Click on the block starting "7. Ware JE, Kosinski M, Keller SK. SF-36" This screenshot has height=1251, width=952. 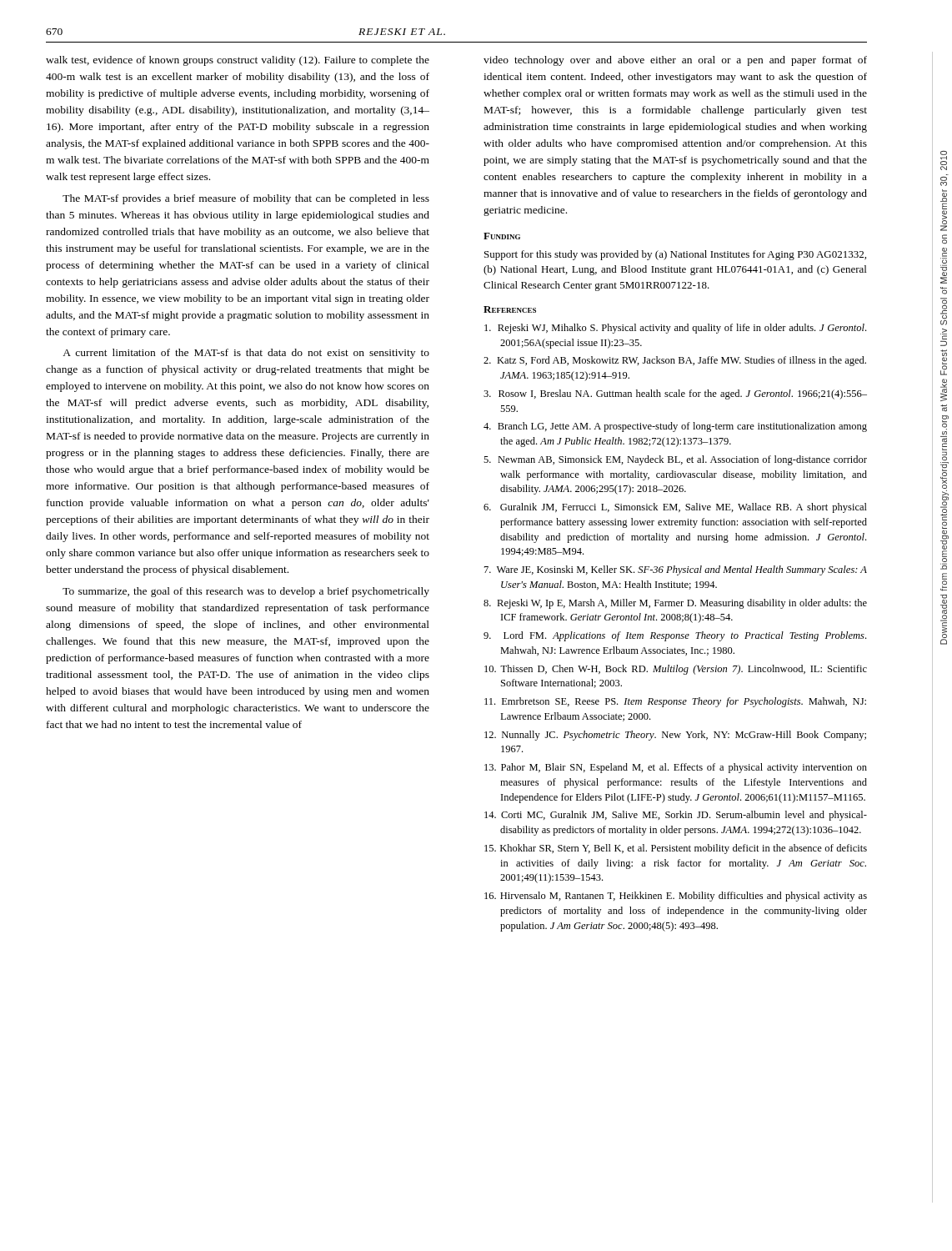[675, 577]
